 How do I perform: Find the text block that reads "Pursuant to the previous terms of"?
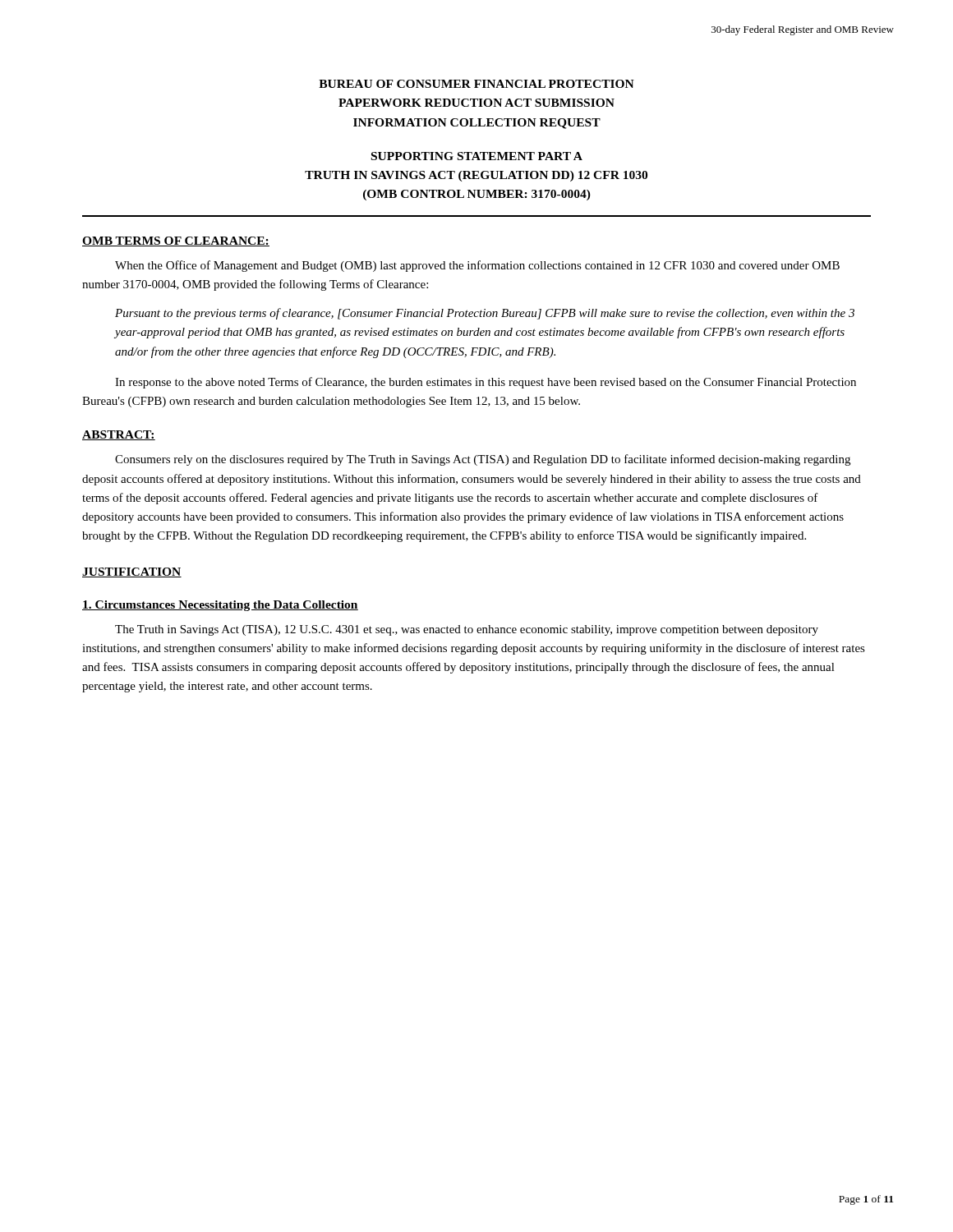485,332
